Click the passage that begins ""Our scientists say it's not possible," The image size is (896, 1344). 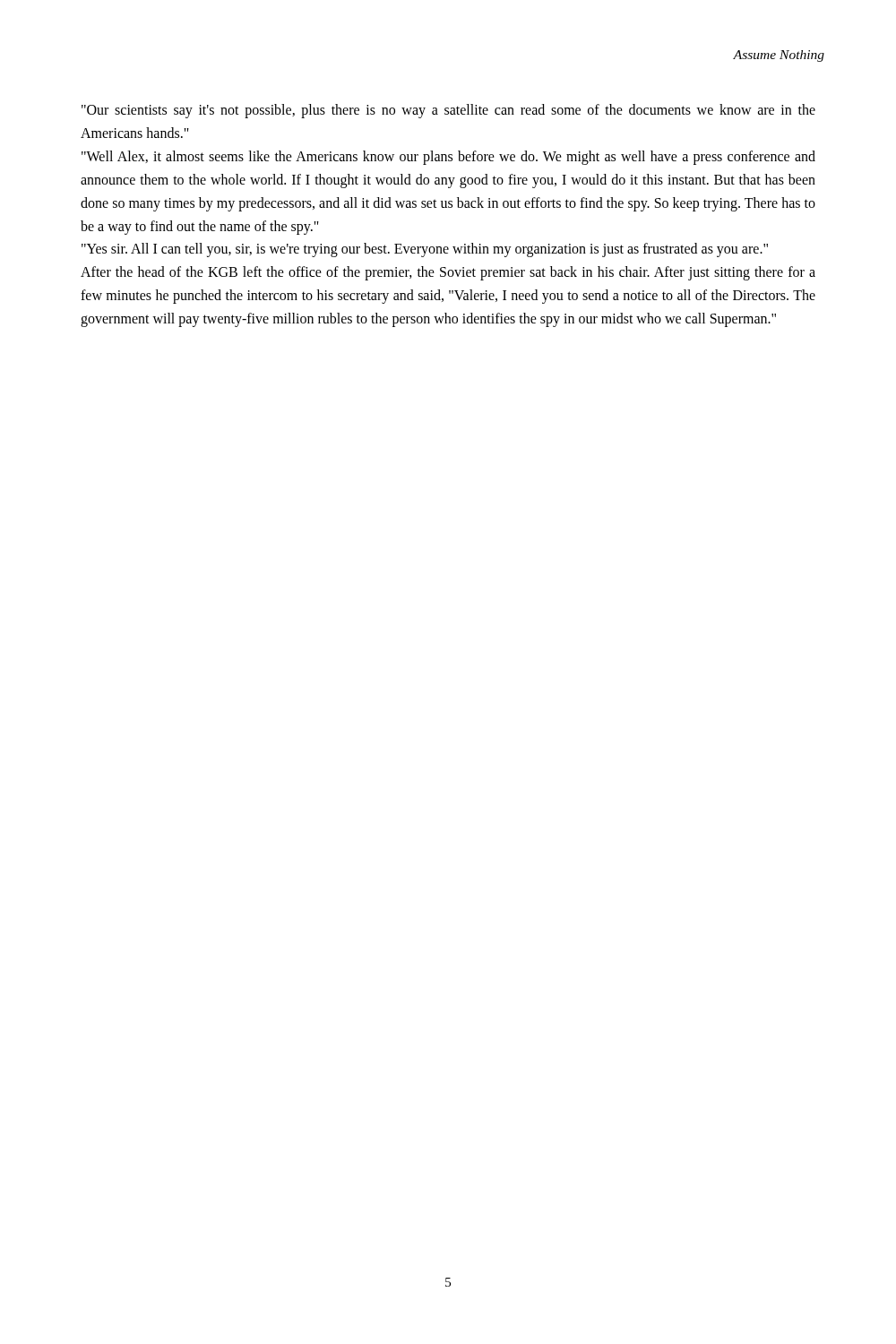click(x=448, y=215)
